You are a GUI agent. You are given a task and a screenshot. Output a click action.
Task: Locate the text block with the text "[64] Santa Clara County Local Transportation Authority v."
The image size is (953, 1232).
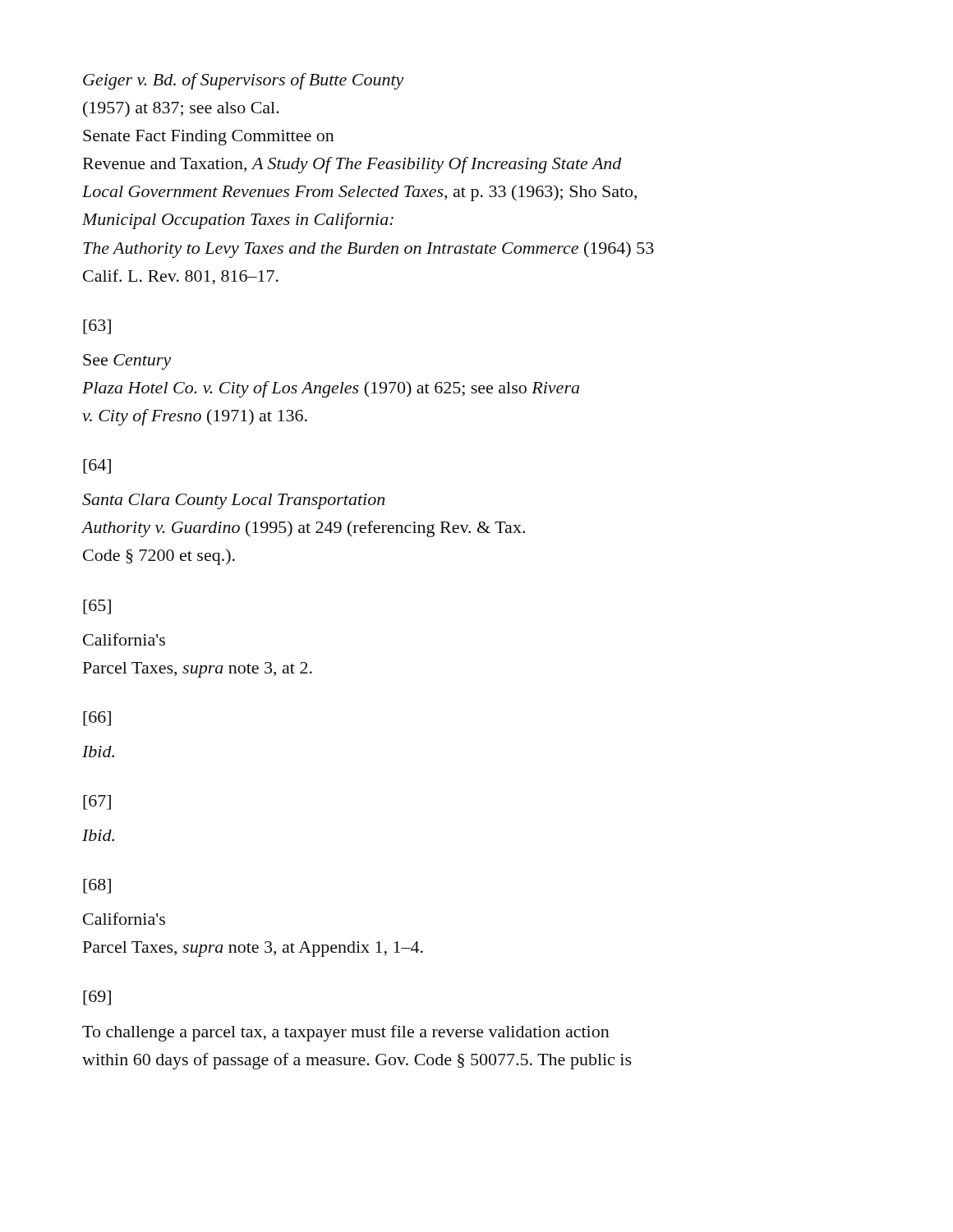point(97,467)
